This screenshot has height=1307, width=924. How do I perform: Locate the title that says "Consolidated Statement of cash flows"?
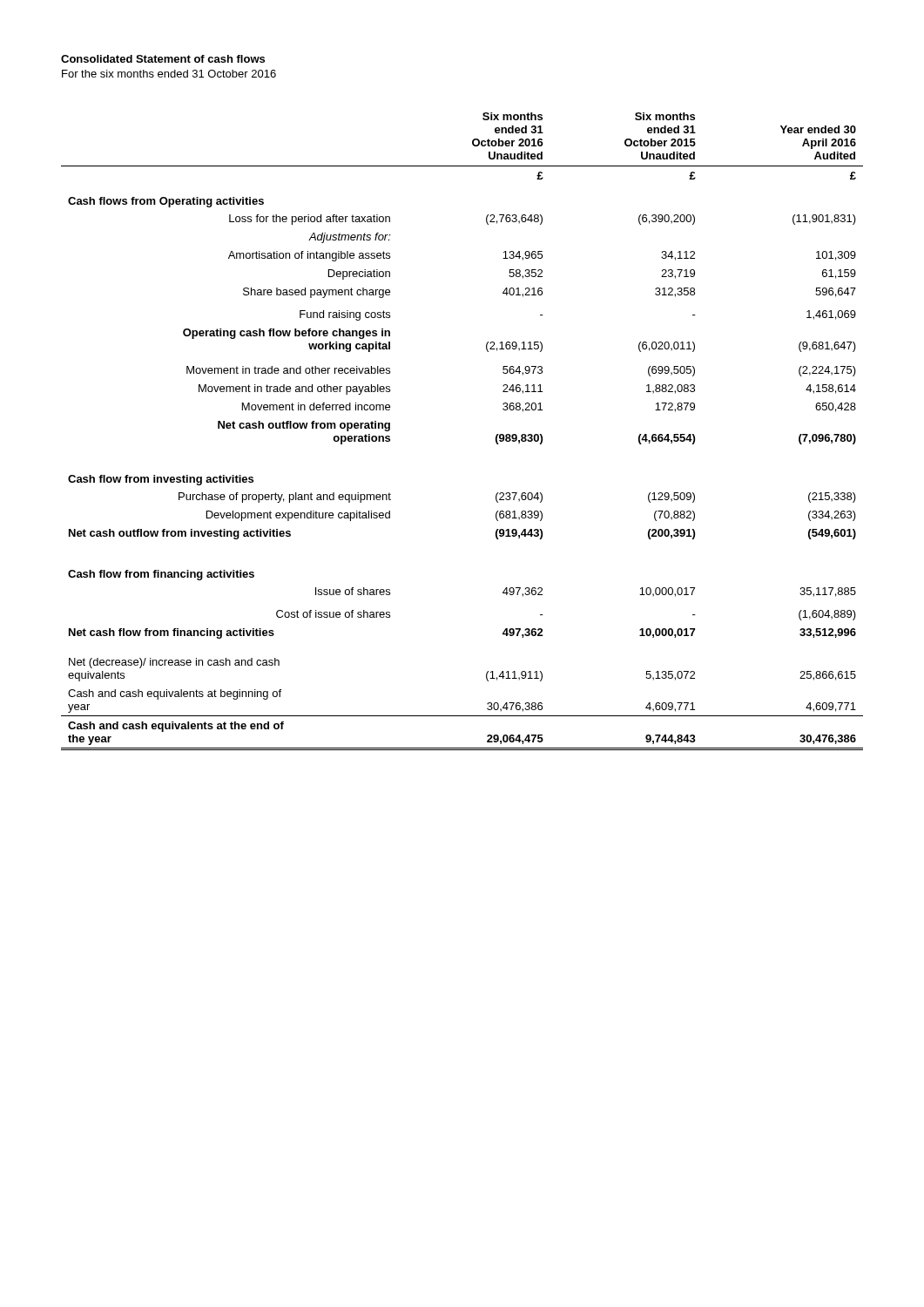[163, 59]
